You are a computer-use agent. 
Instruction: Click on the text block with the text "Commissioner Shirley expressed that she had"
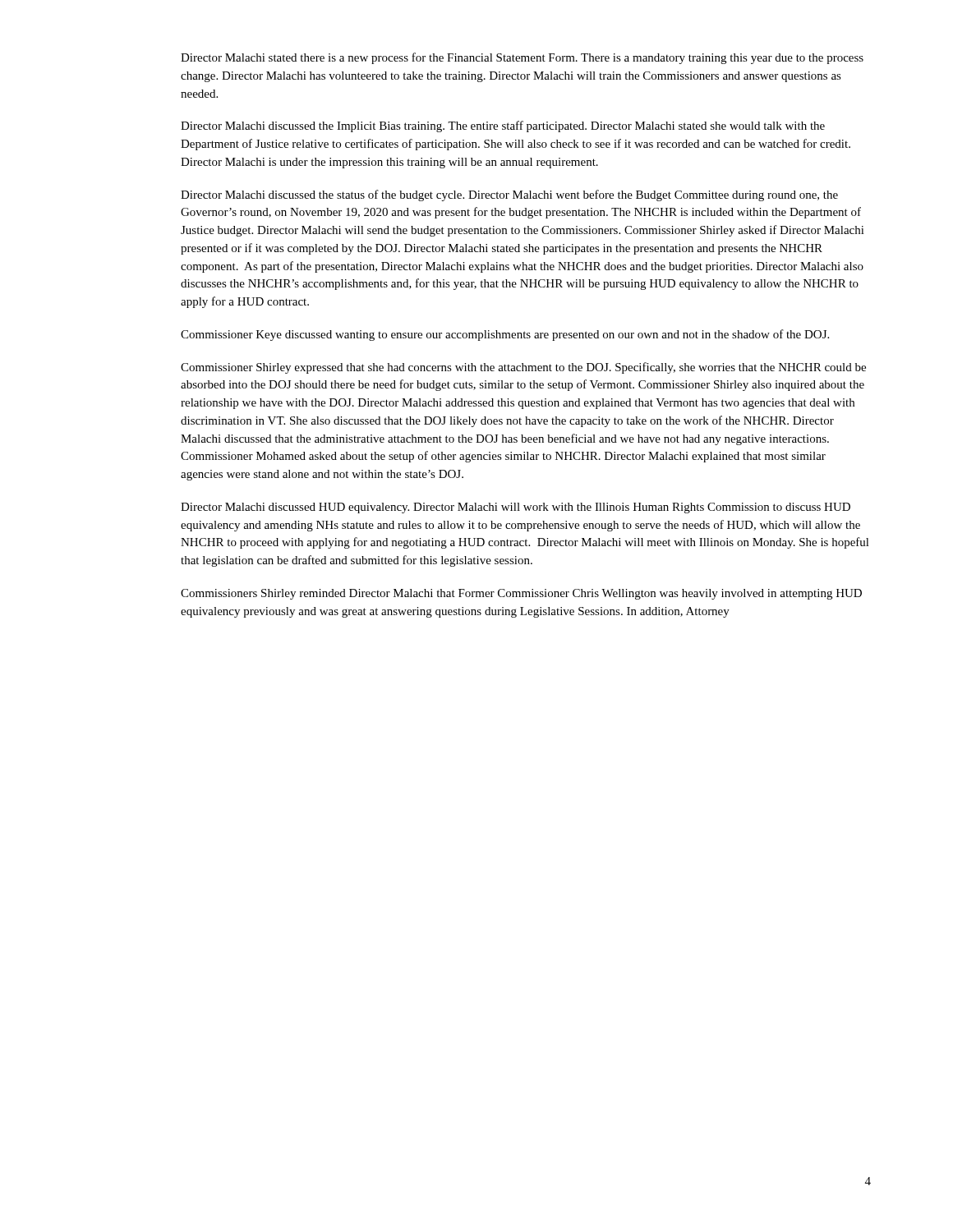[x=524, y=420]
